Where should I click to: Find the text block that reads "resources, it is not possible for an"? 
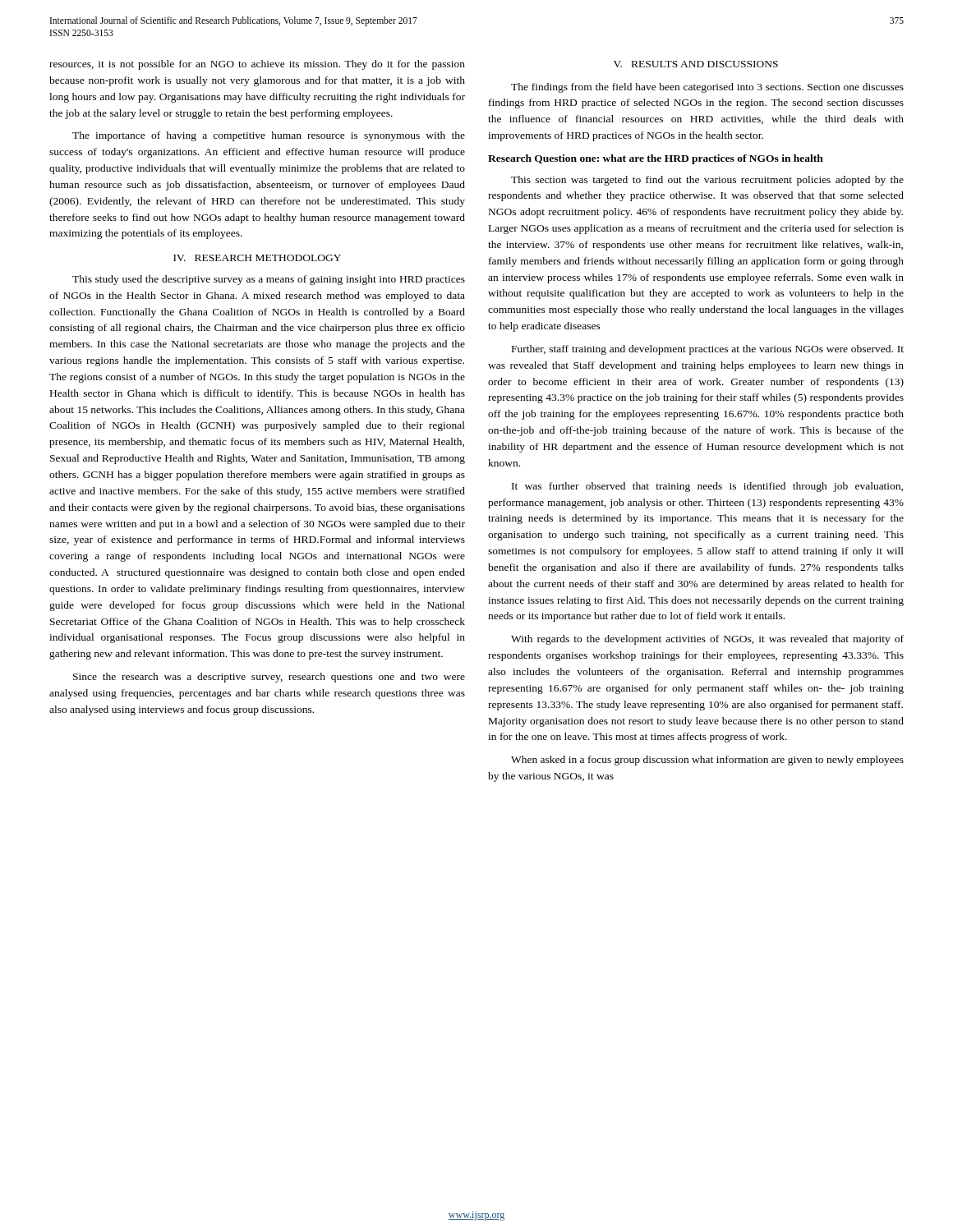point(257,149)
